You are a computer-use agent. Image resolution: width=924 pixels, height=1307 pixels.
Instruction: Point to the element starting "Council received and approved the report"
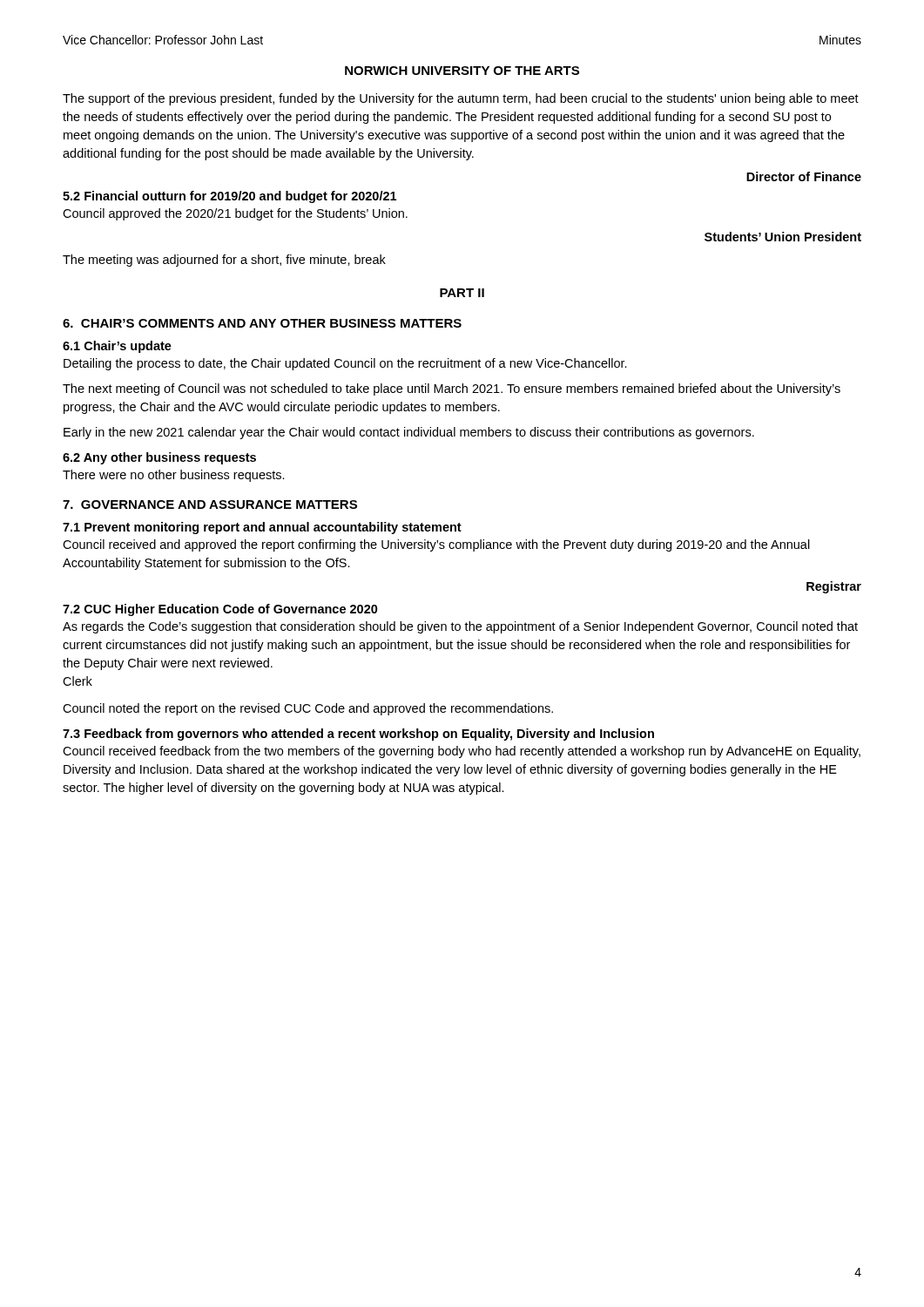(436, 554)
